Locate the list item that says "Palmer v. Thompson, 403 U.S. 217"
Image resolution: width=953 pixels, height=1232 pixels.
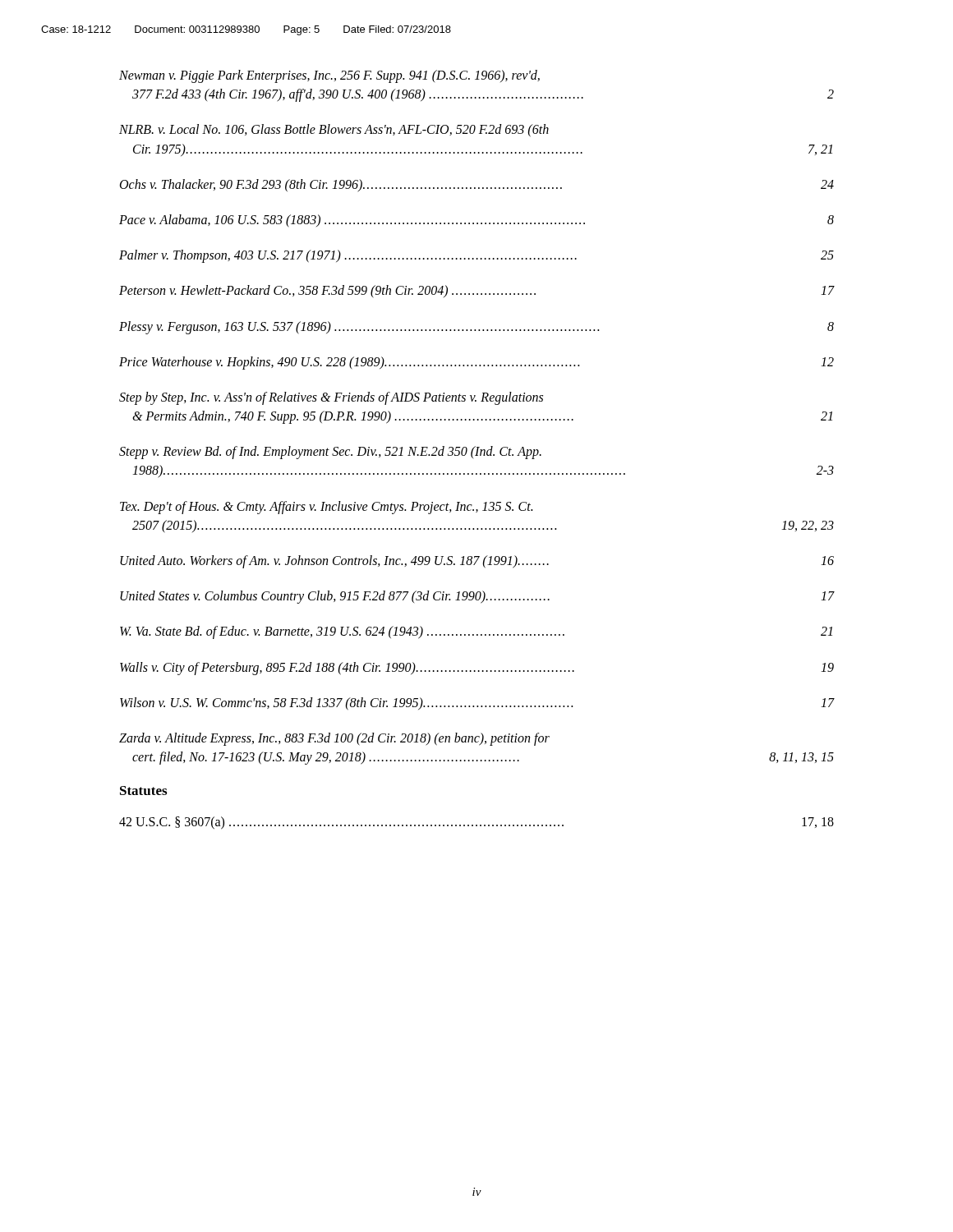[476, 255]
